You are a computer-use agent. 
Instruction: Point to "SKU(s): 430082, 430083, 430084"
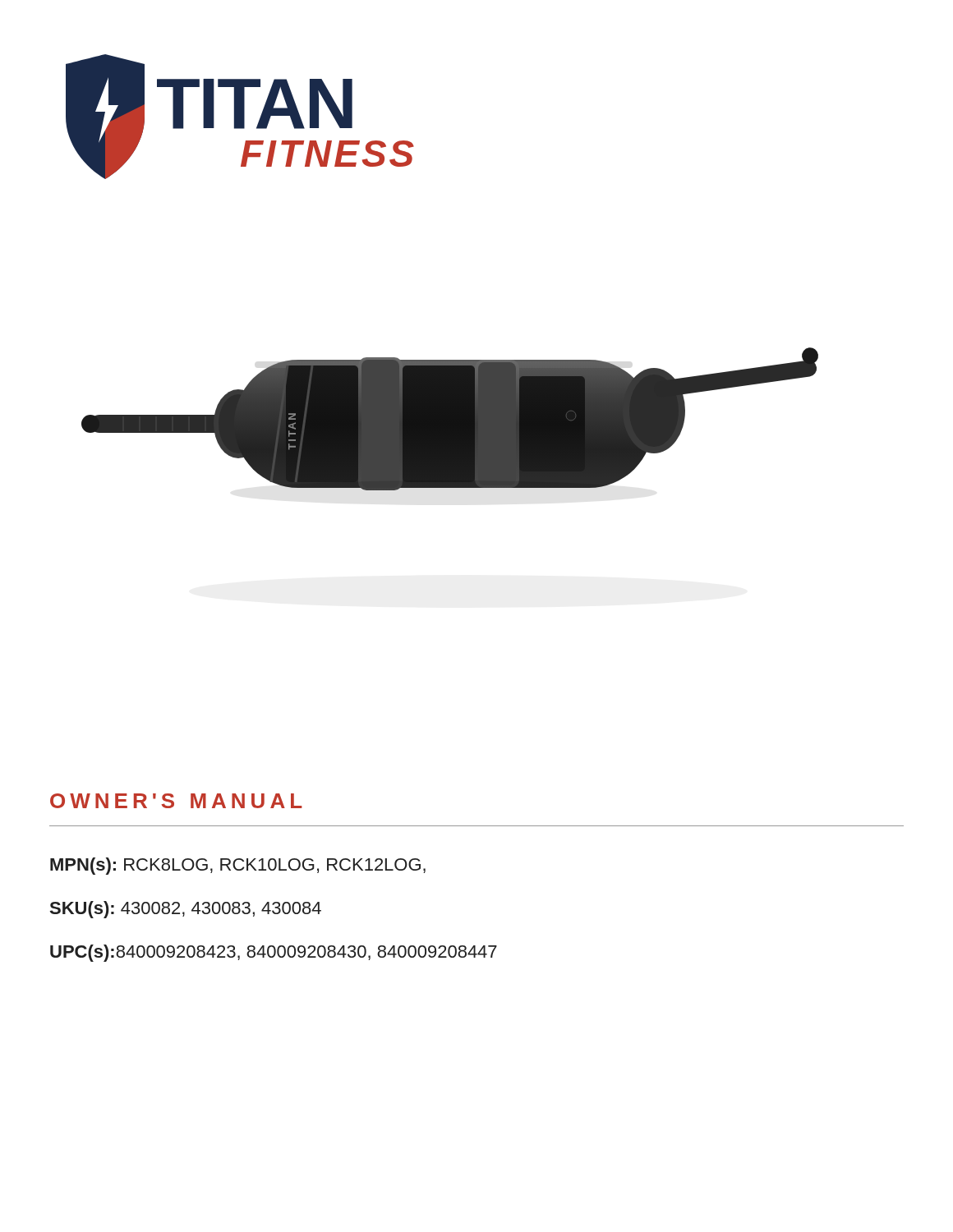[x=185, y=908]
